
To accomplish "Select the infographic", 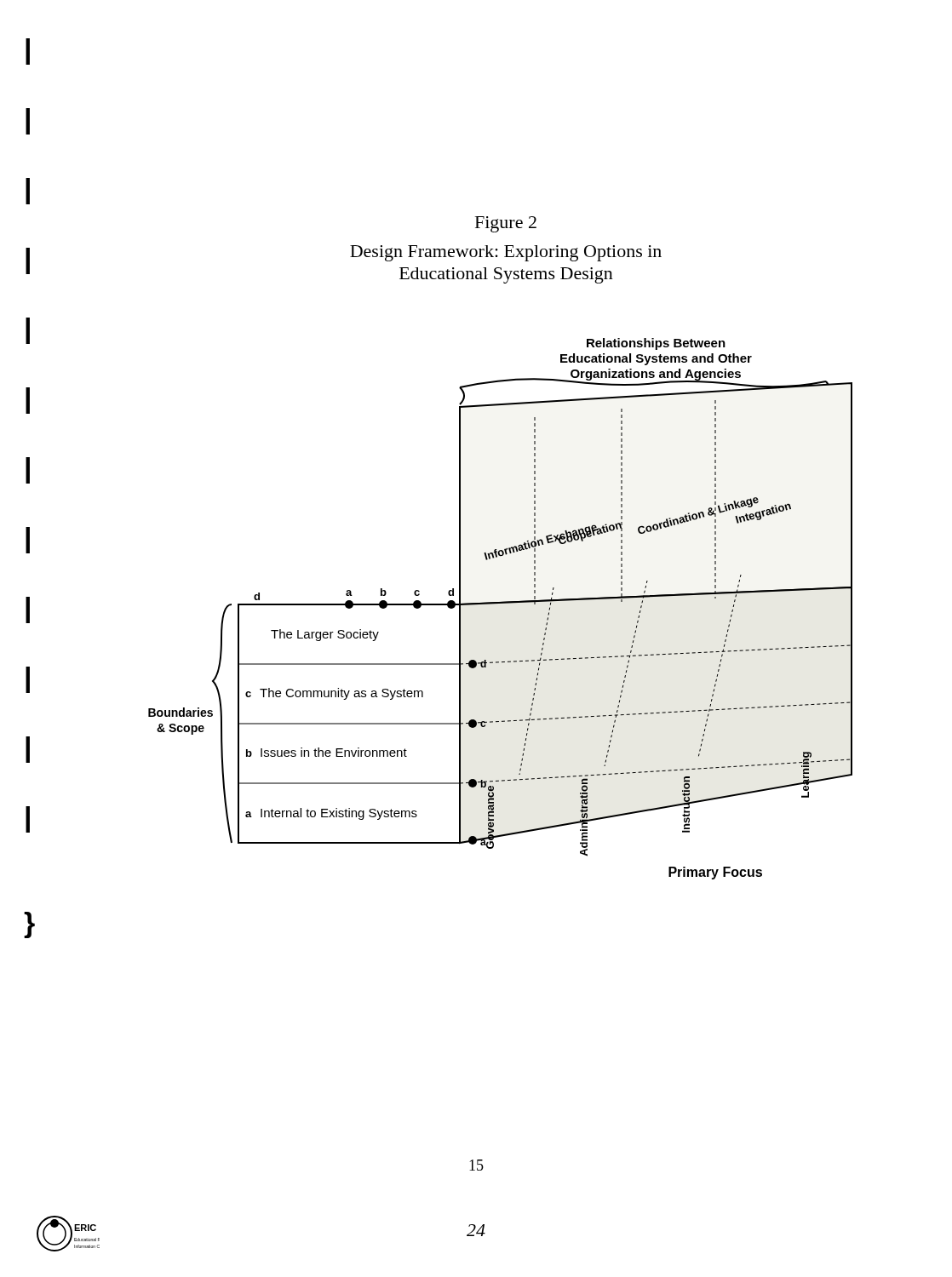I will pyautogui.click(x=489, y=622).
